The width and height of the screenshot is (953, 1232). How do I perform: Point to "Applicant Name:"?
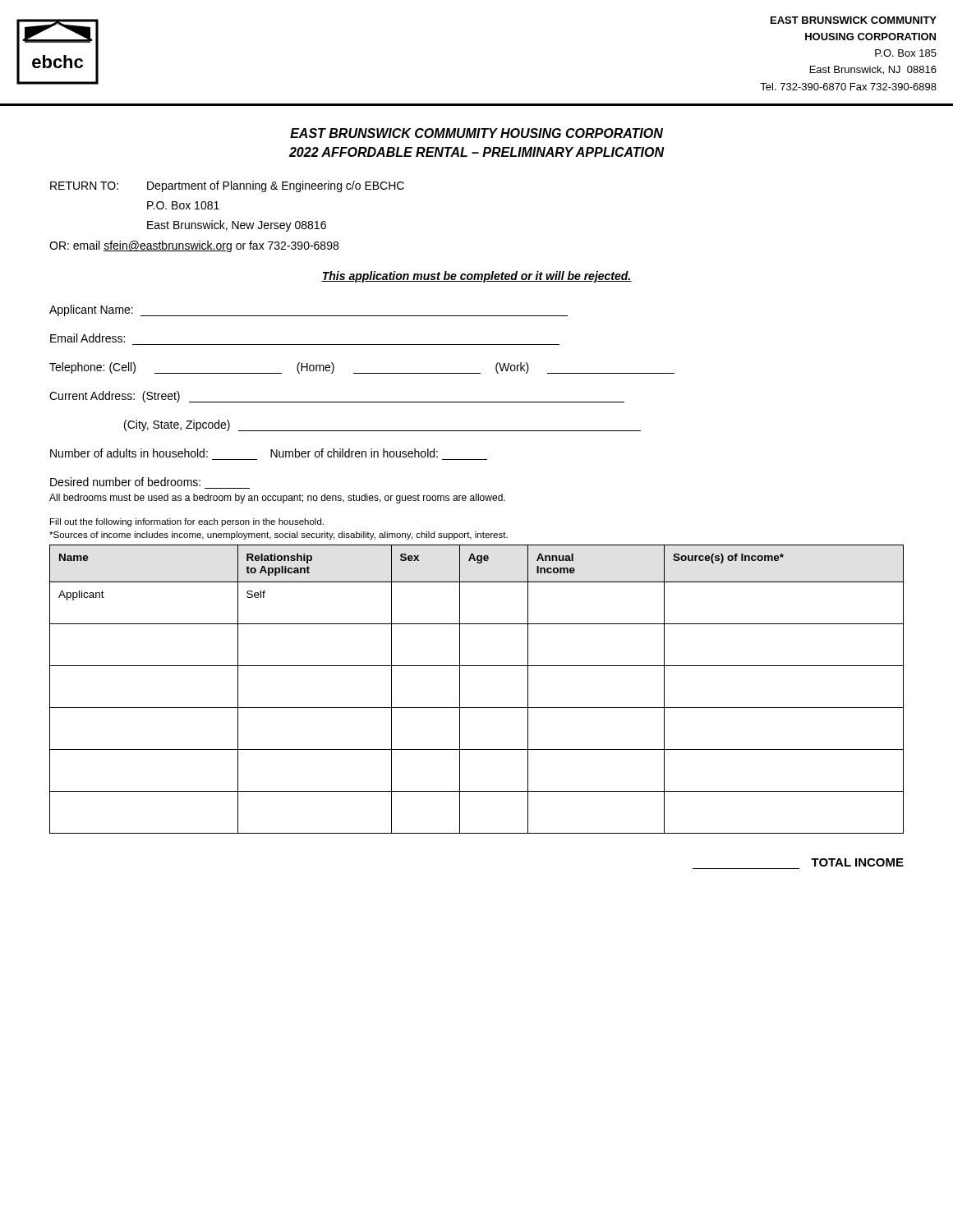(308, 309)
